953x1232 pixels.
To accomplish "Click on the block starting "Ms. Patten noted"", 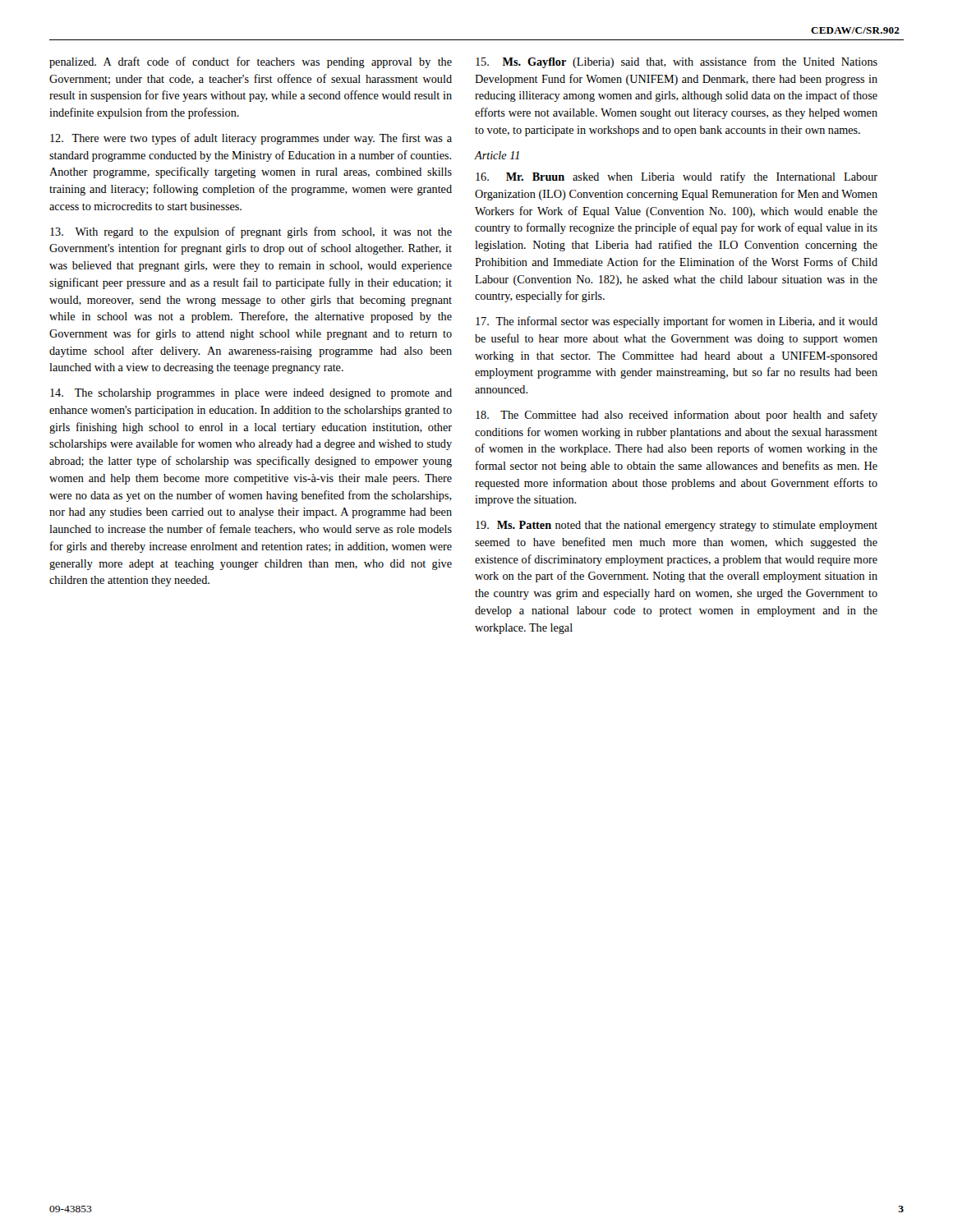I will point(676,576).
